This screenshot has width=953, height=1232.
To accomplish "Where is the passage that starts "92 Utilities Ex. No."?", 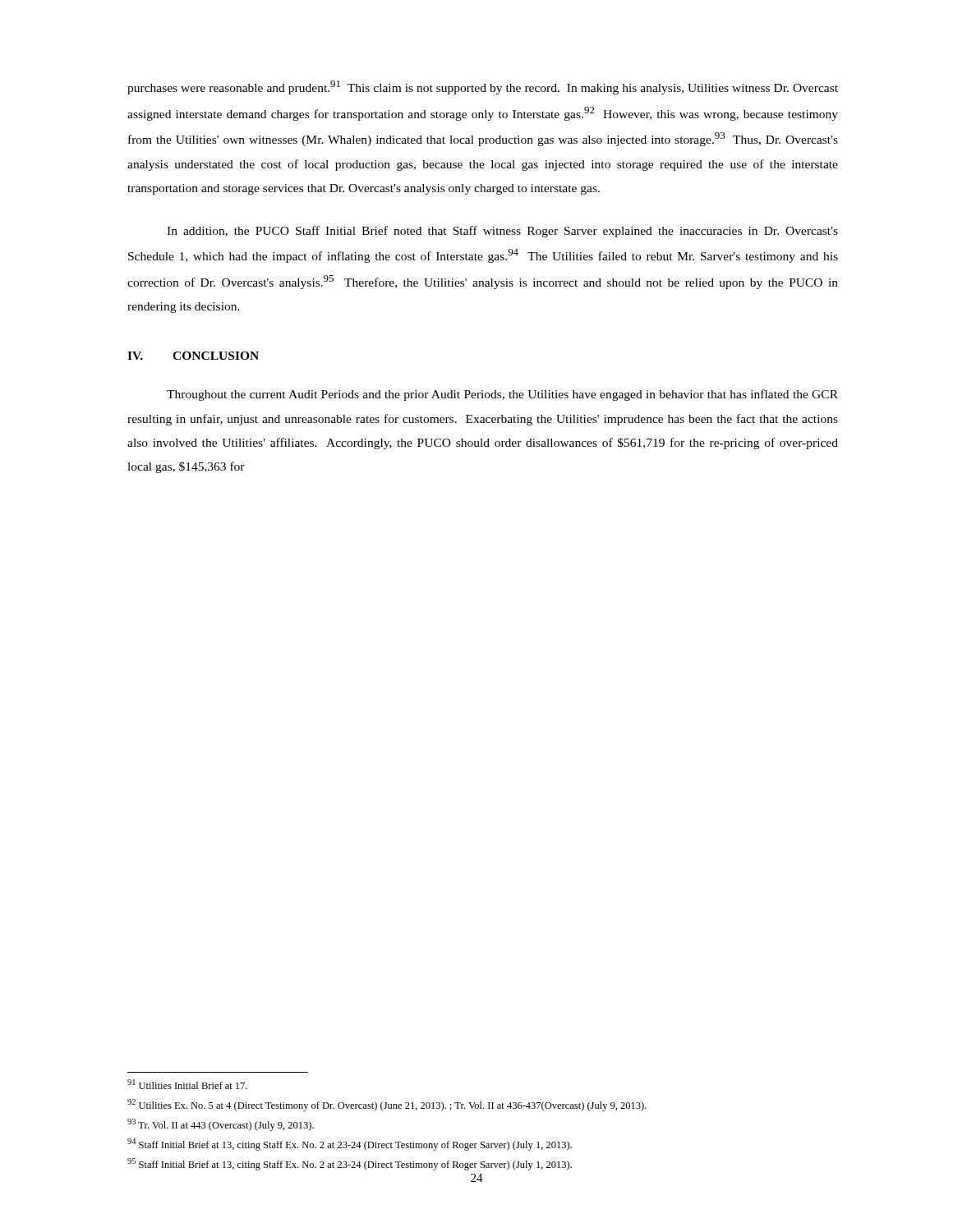I will coord(387,1105).
